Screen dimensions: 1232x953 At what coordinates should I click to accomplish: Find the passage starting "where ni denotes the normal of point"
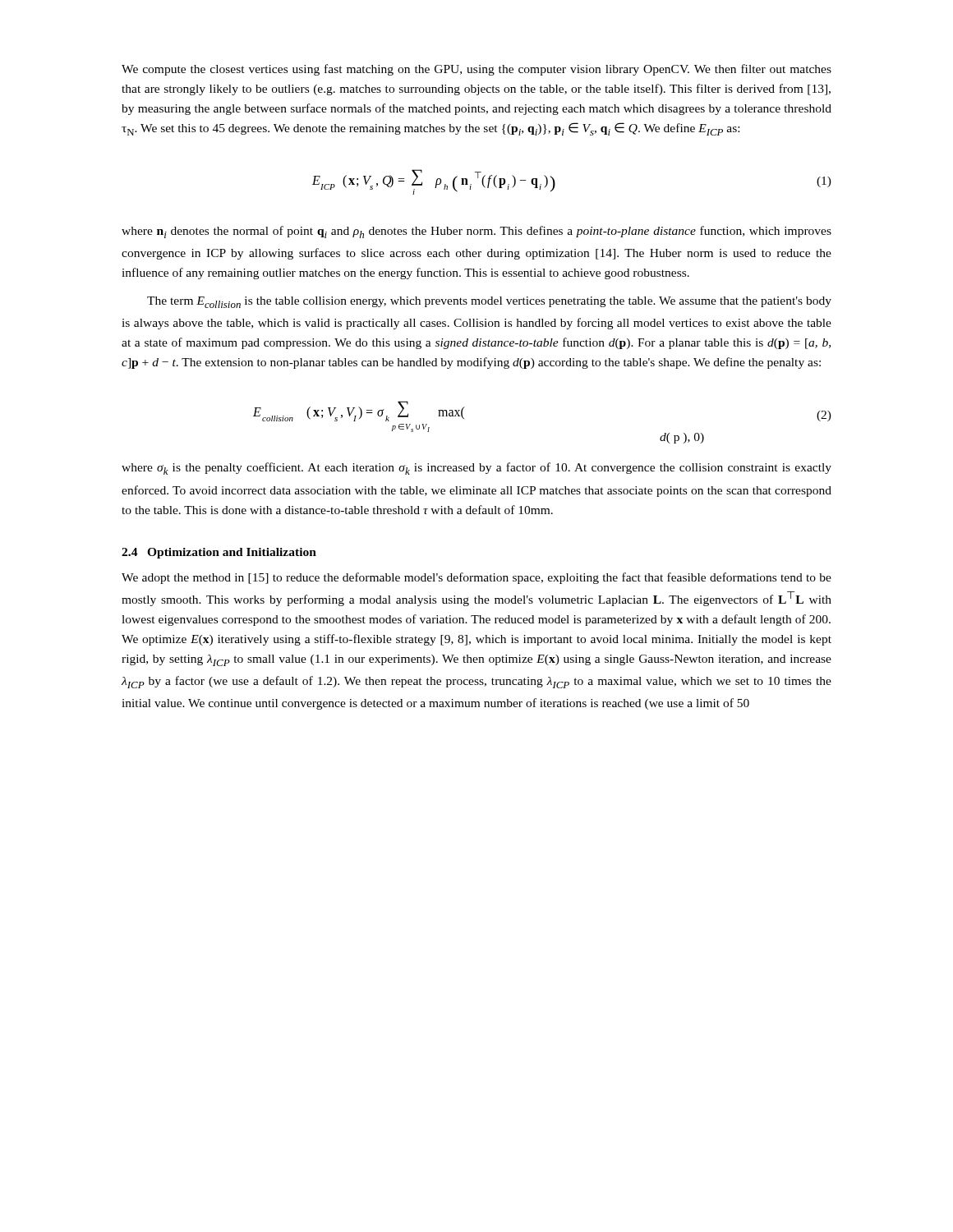(x=476, y=252)
